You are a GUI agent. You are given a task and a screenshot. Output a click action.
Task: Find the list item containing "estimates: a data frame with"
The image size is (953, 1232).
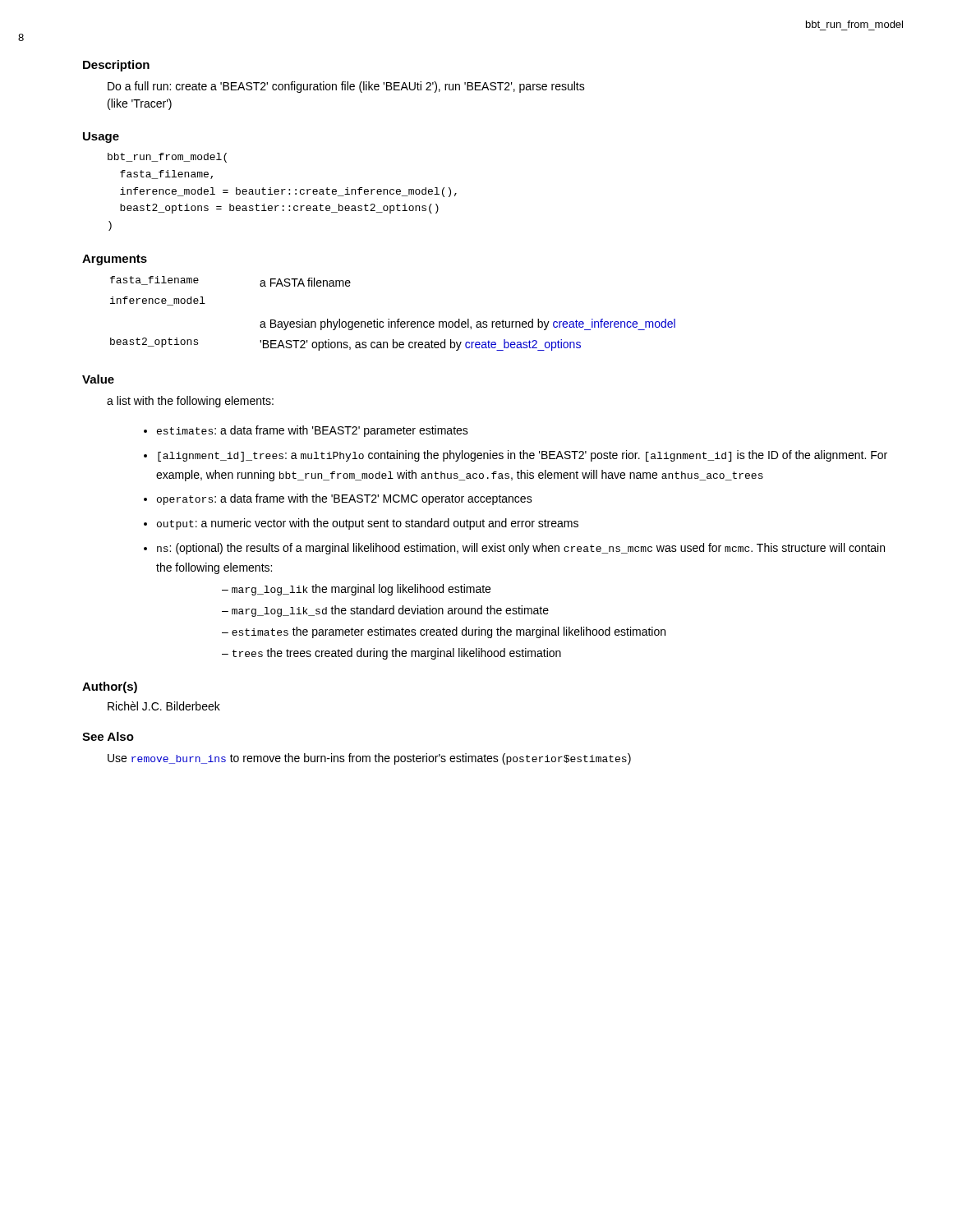[312, 431]
